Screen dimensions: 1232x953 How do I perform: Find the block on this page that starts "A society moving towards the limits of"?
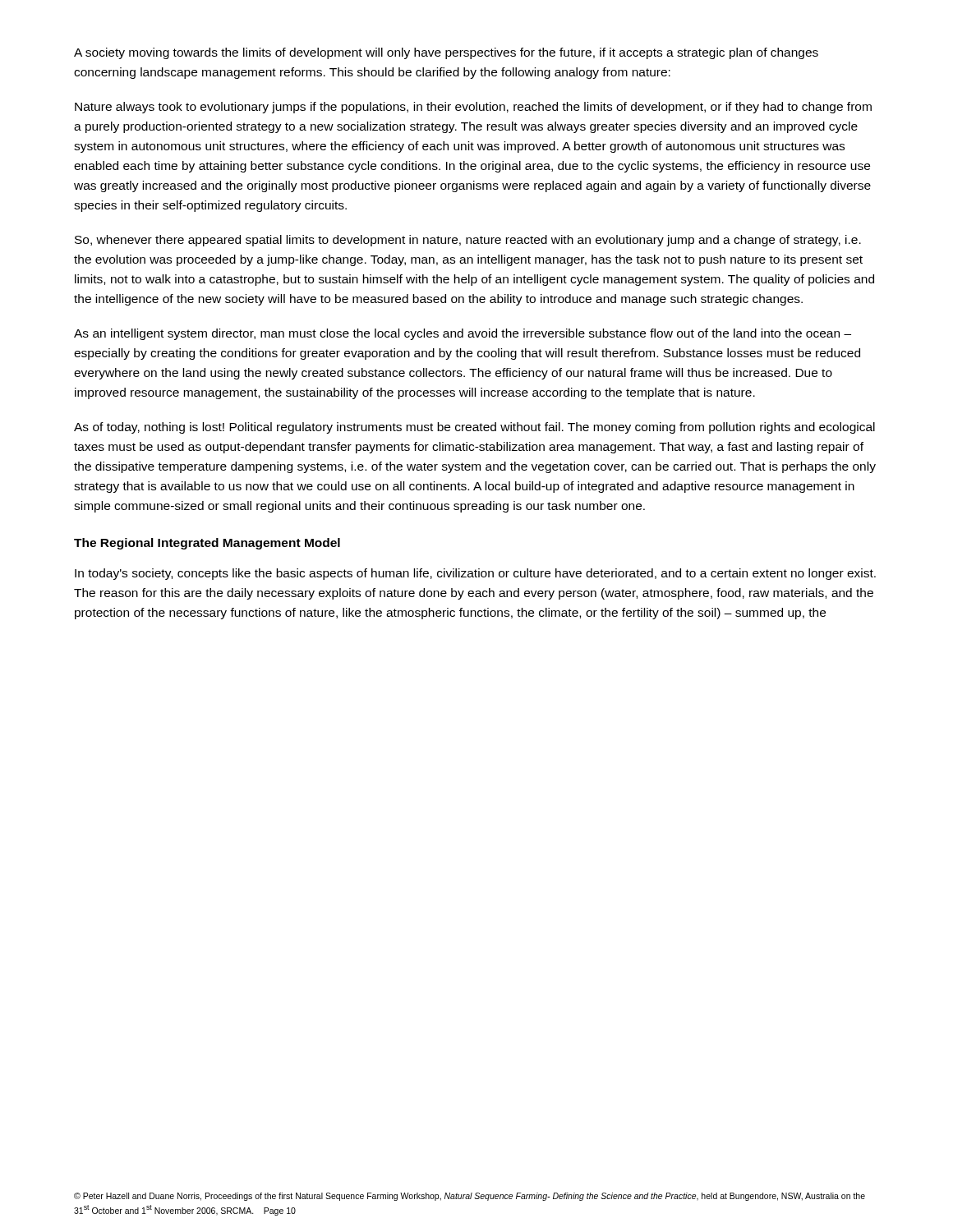(446, 62)
